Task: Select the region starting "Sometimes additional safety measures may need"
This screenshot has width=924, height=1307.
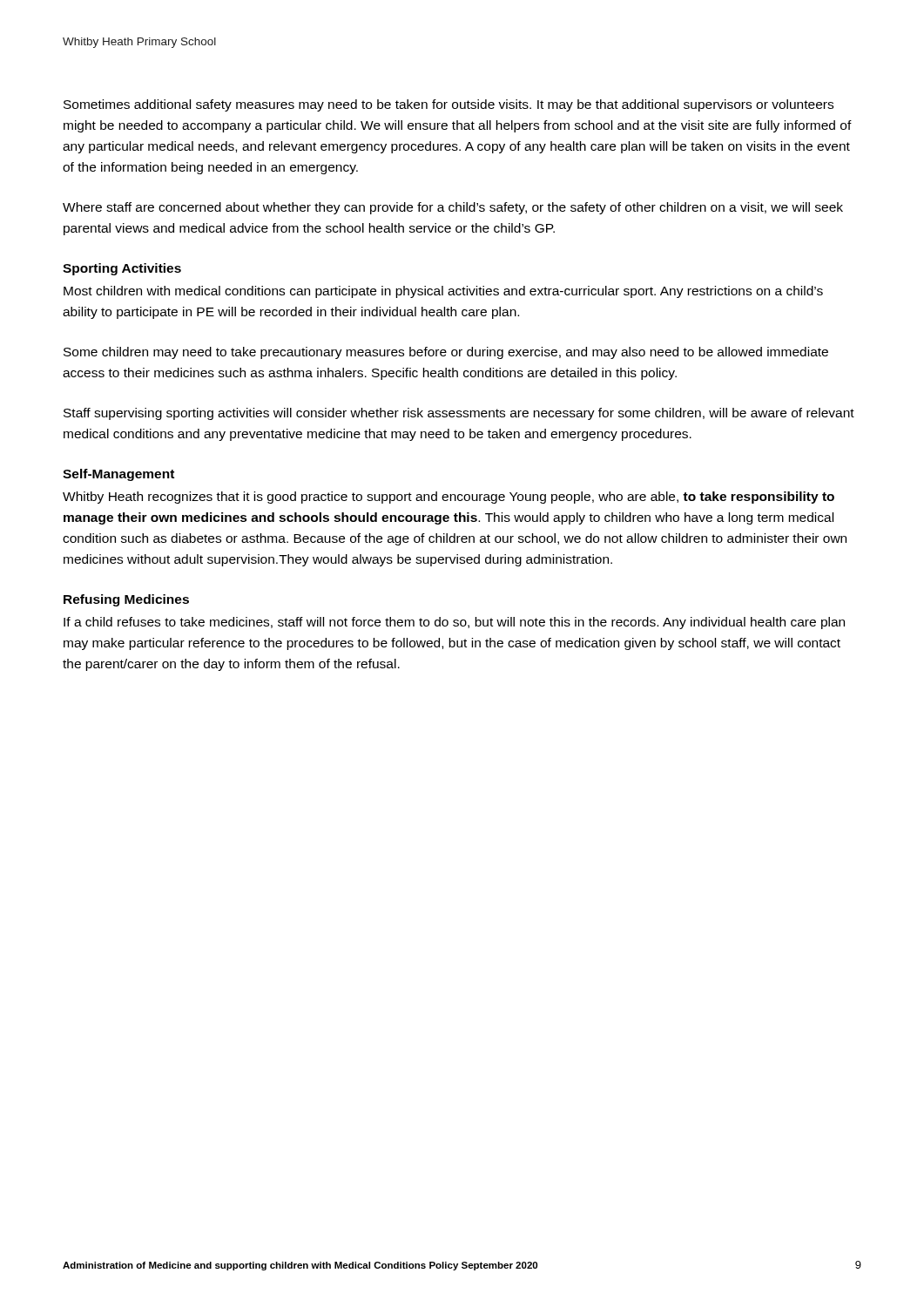Action: [457, 136]
